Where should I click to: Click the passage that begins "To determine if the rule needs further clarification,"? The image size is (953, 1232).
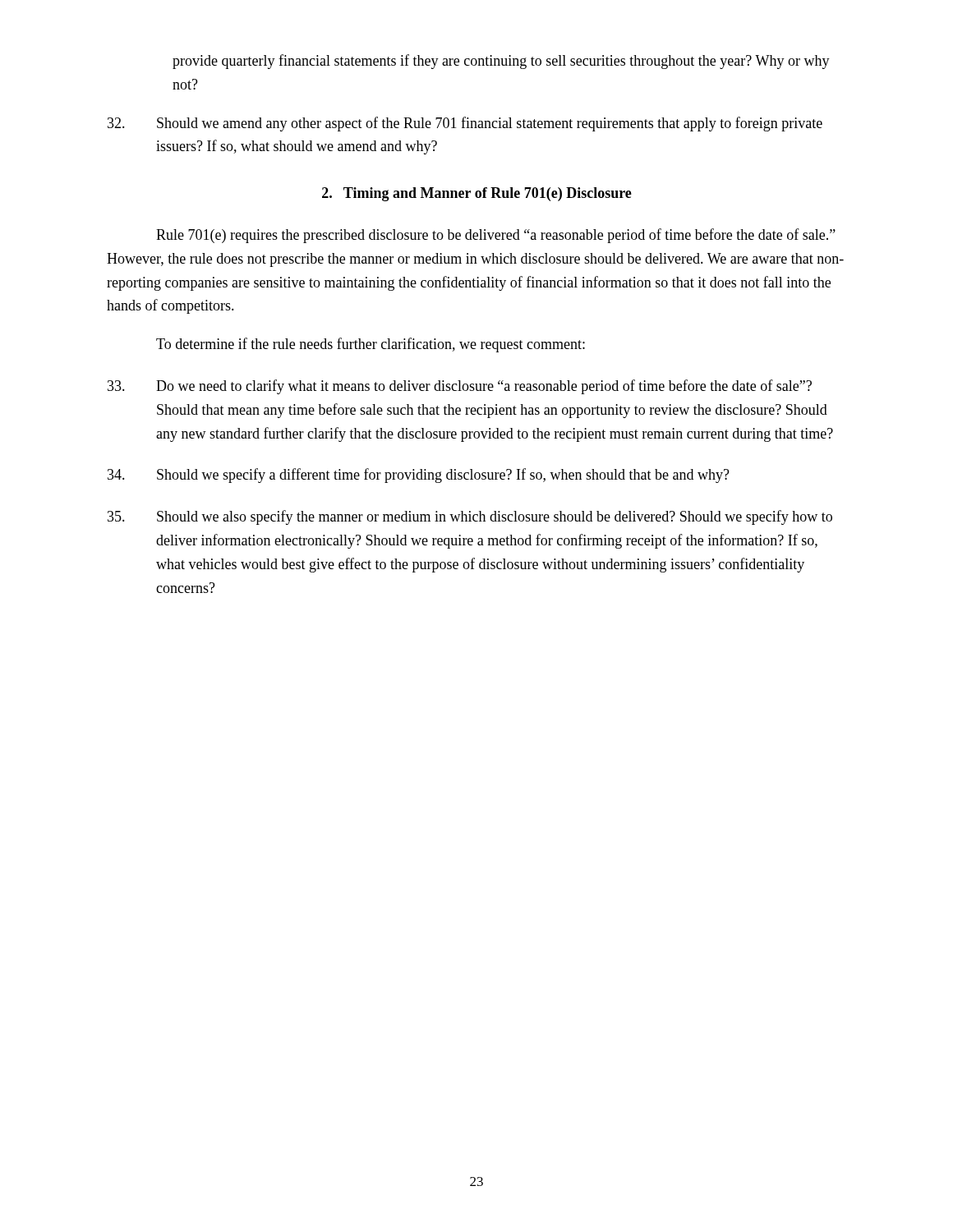click(371, 344)
